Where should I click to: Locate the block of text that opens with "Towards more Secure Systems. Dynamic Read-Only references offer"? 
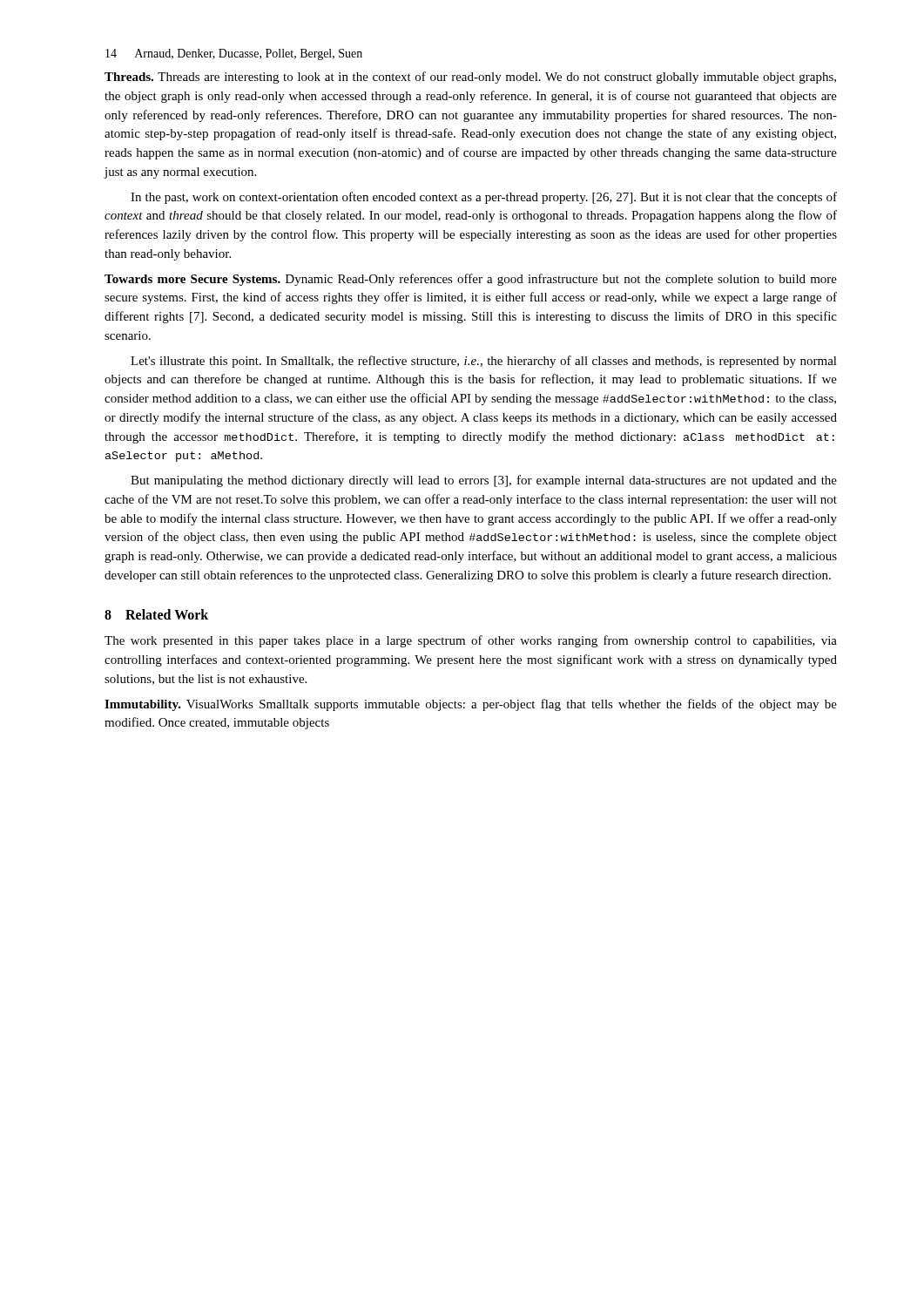[471, 308]
